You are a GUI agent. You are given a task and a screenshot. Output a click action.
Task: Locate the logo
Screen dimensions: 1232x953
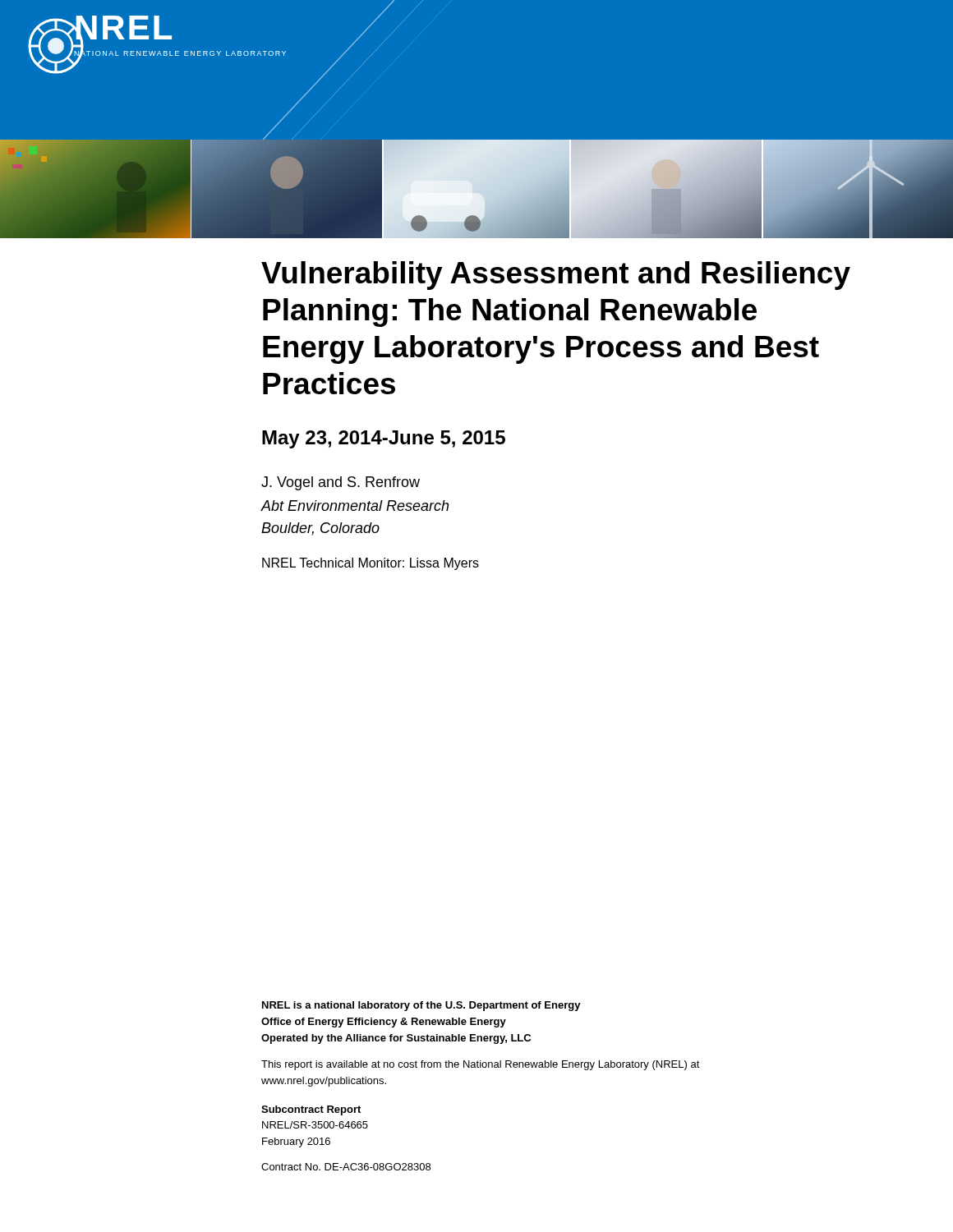[476, 70]
